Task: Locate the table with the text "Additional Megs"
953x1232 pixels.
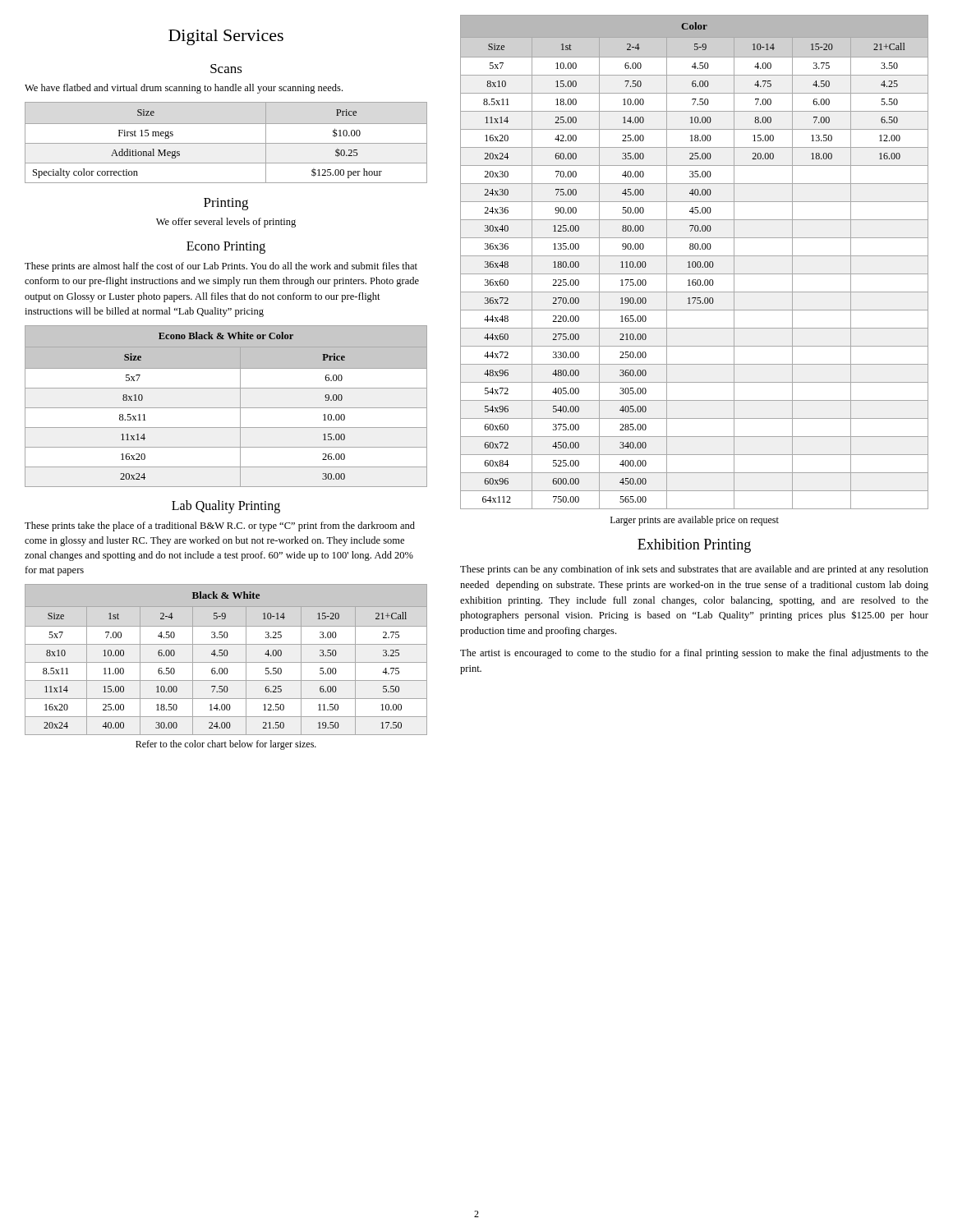Action: tap(226, 143)
